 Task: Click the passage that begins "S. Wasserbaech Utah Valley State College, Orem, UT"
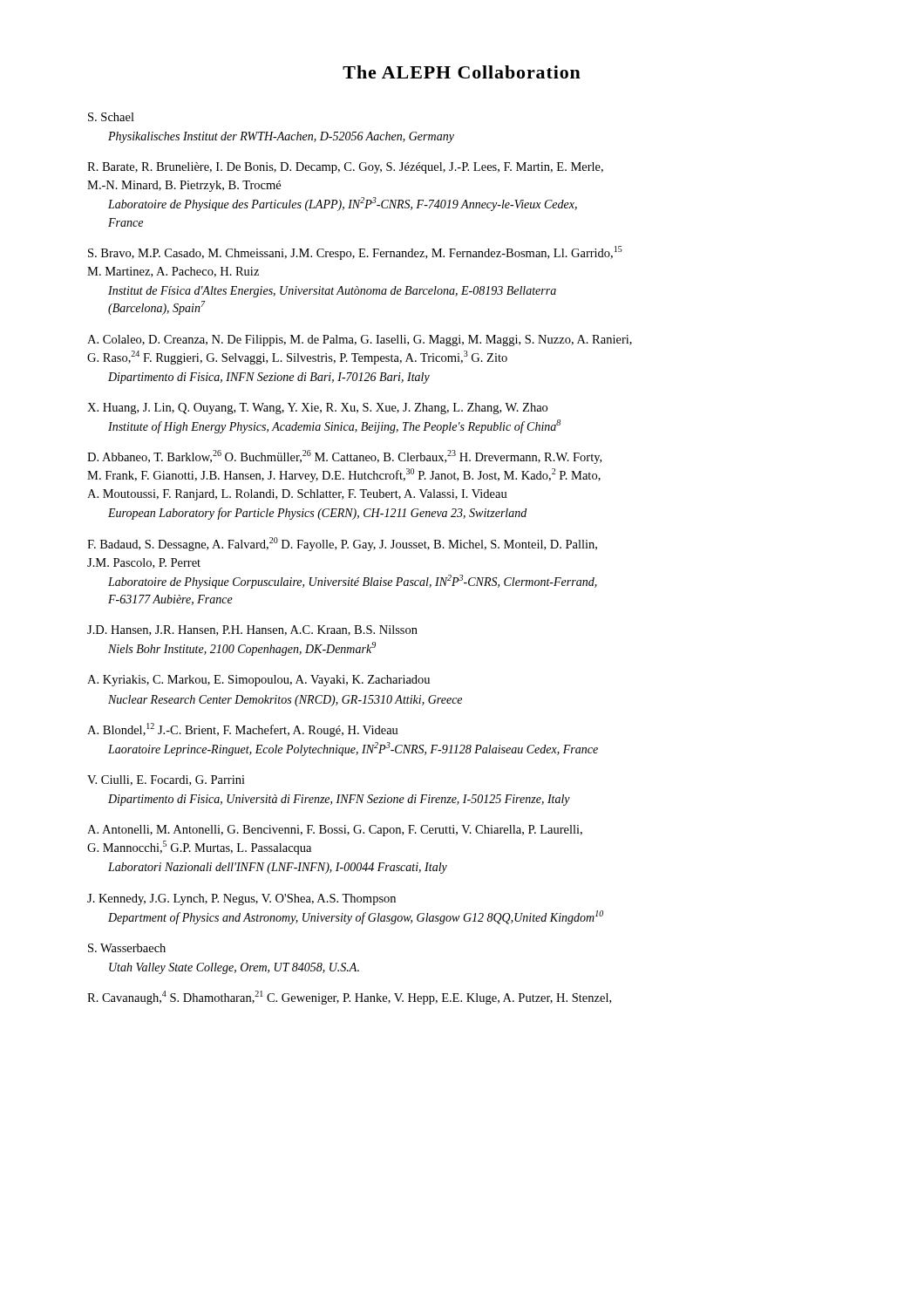127,948
